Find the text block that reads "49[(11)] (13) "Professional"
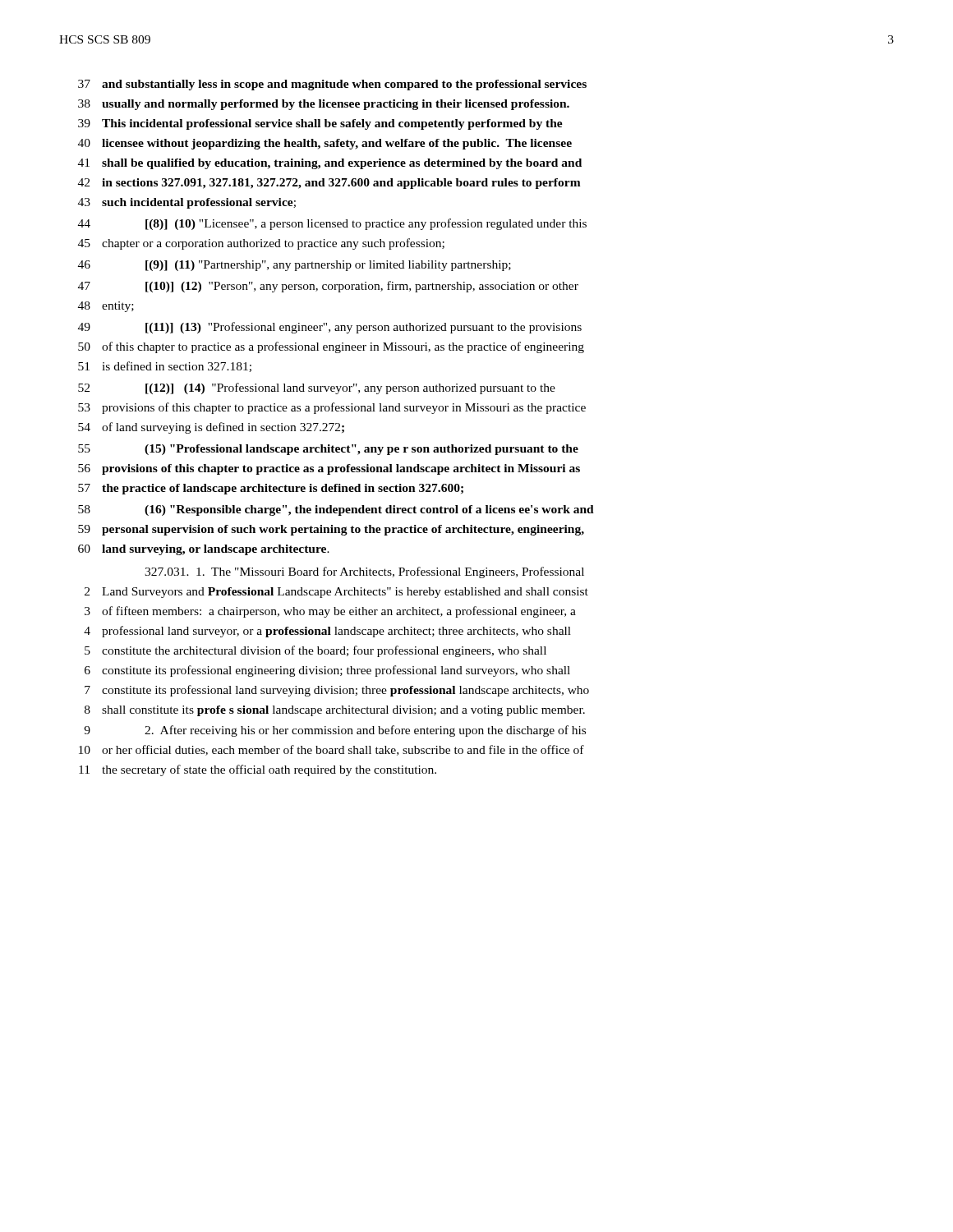Screen dimensions: 1232x953 pyautogui.click(x=476, y=347)
